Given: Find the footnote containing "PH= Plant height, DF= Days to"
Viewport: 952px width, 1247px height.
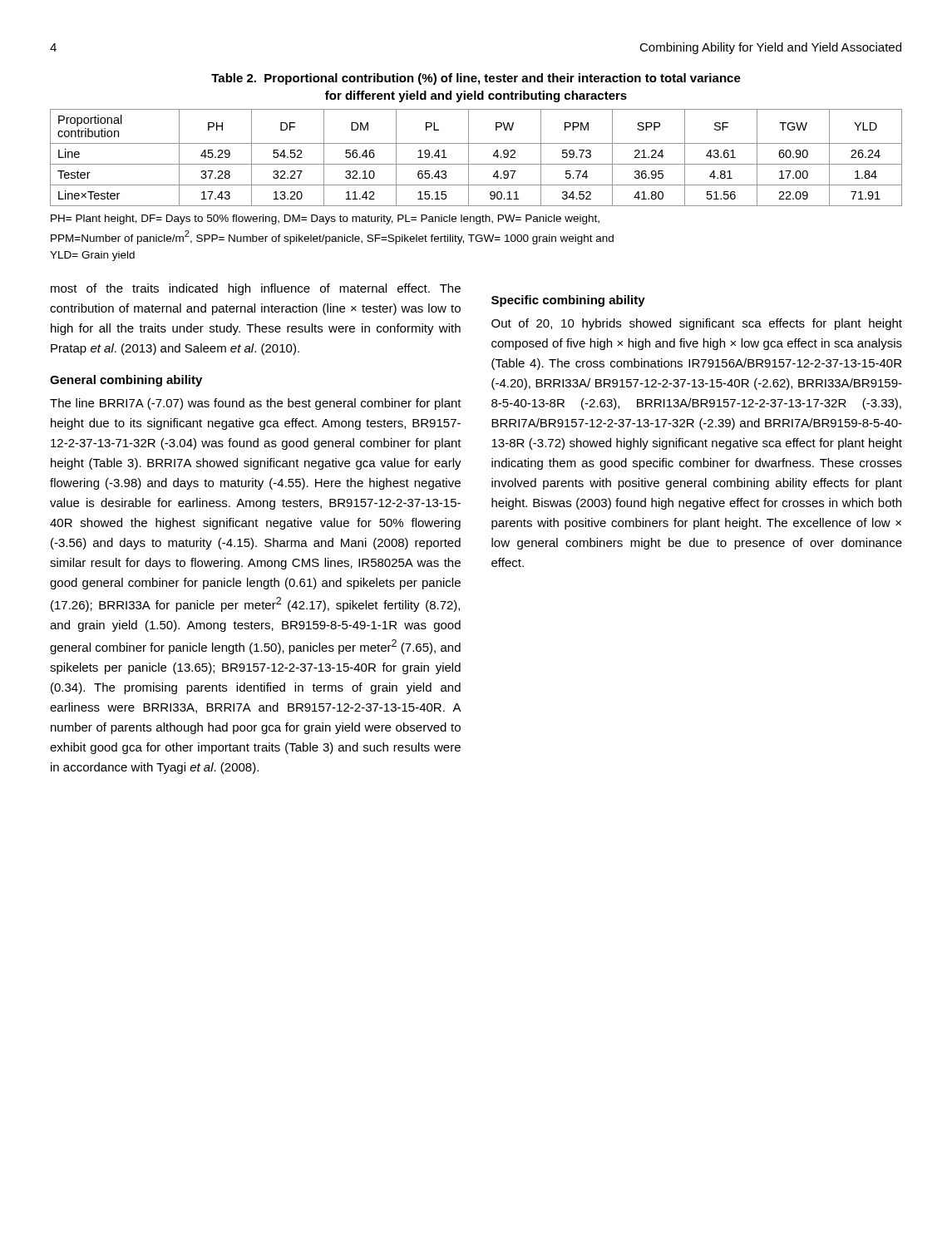Looking at the screenshot, I should 332,236.
